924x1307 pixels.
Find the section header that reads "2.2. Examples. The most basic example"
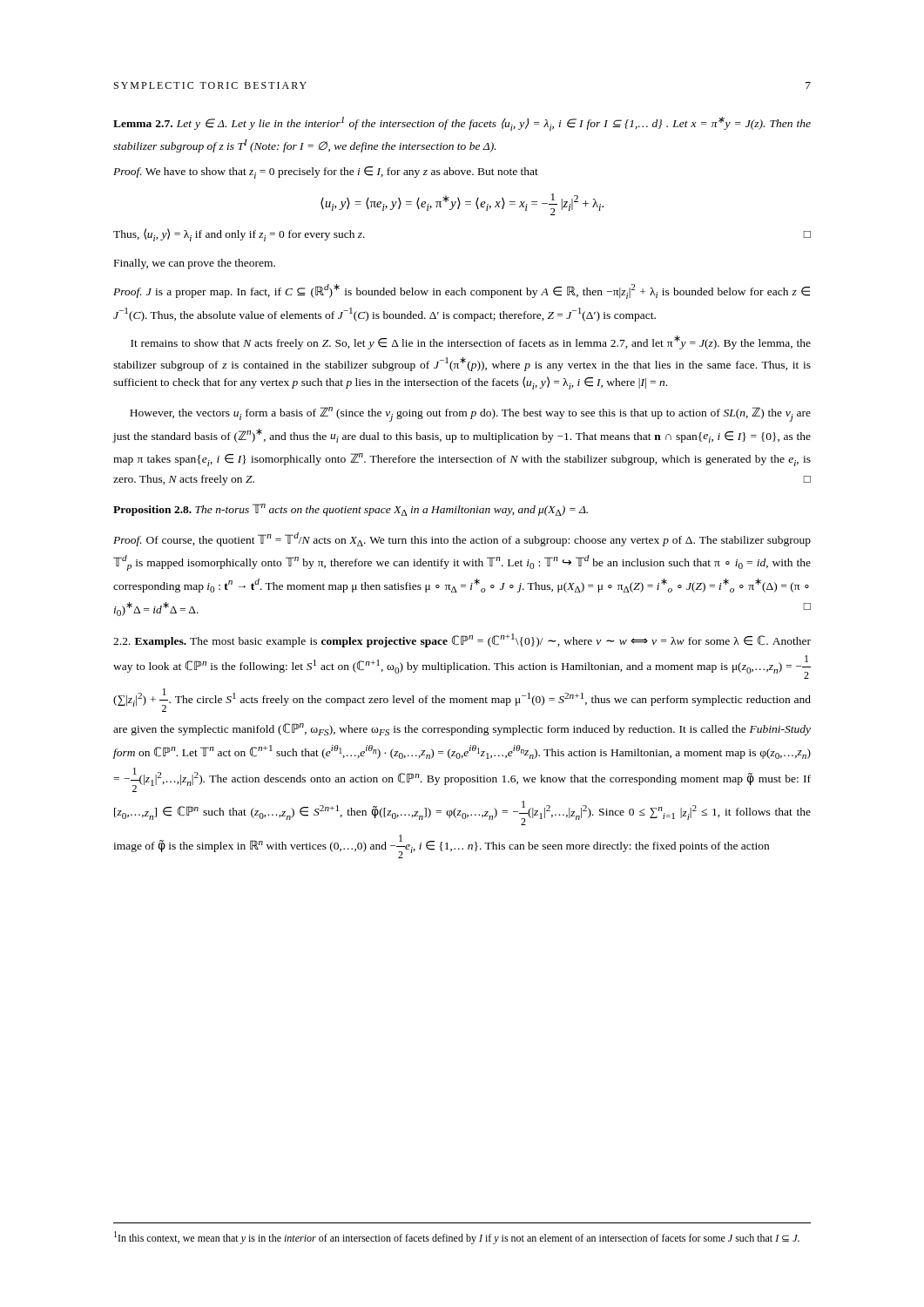pos(462,747)
